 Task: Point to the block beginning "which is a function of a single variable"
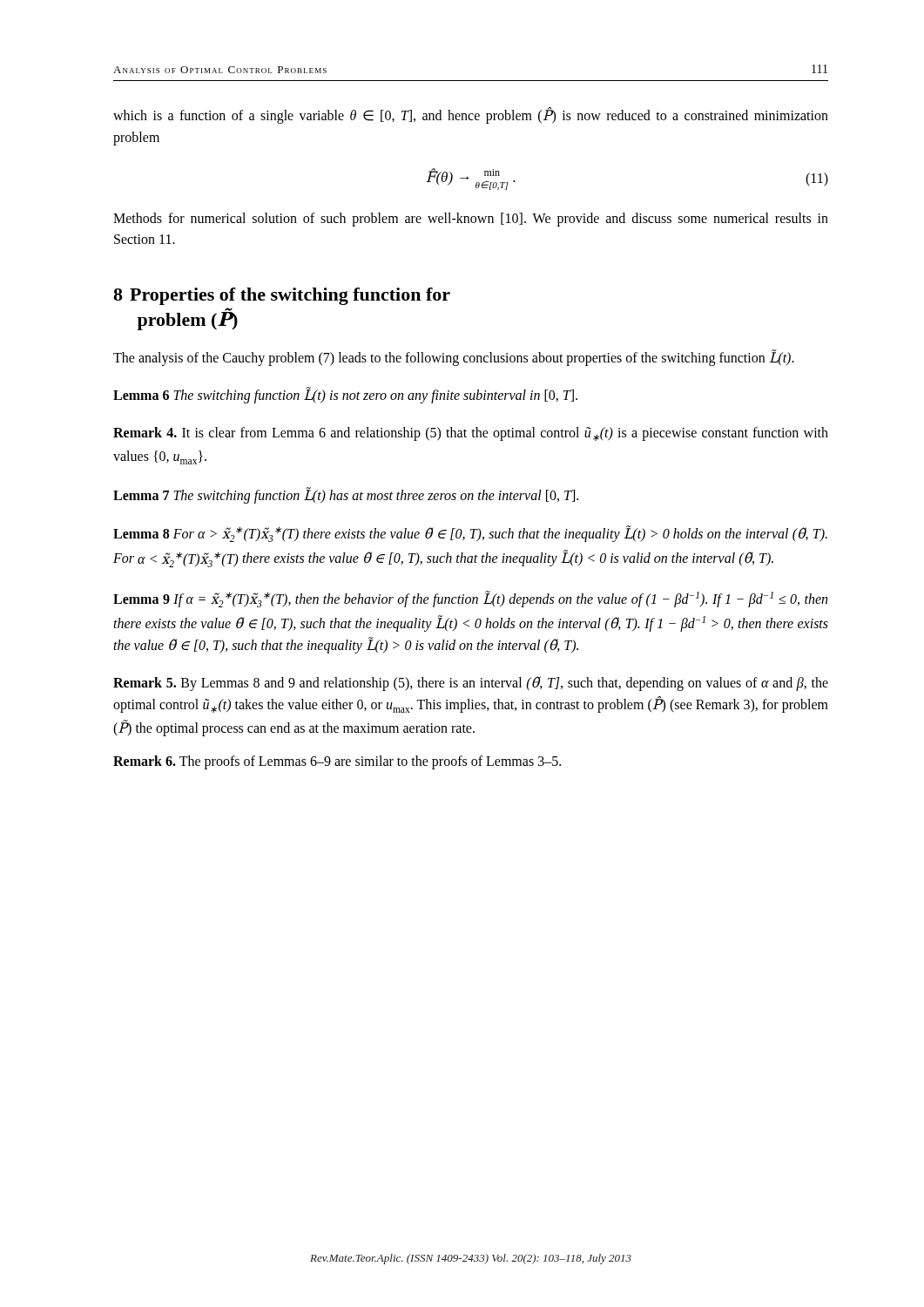click(471, 127)
